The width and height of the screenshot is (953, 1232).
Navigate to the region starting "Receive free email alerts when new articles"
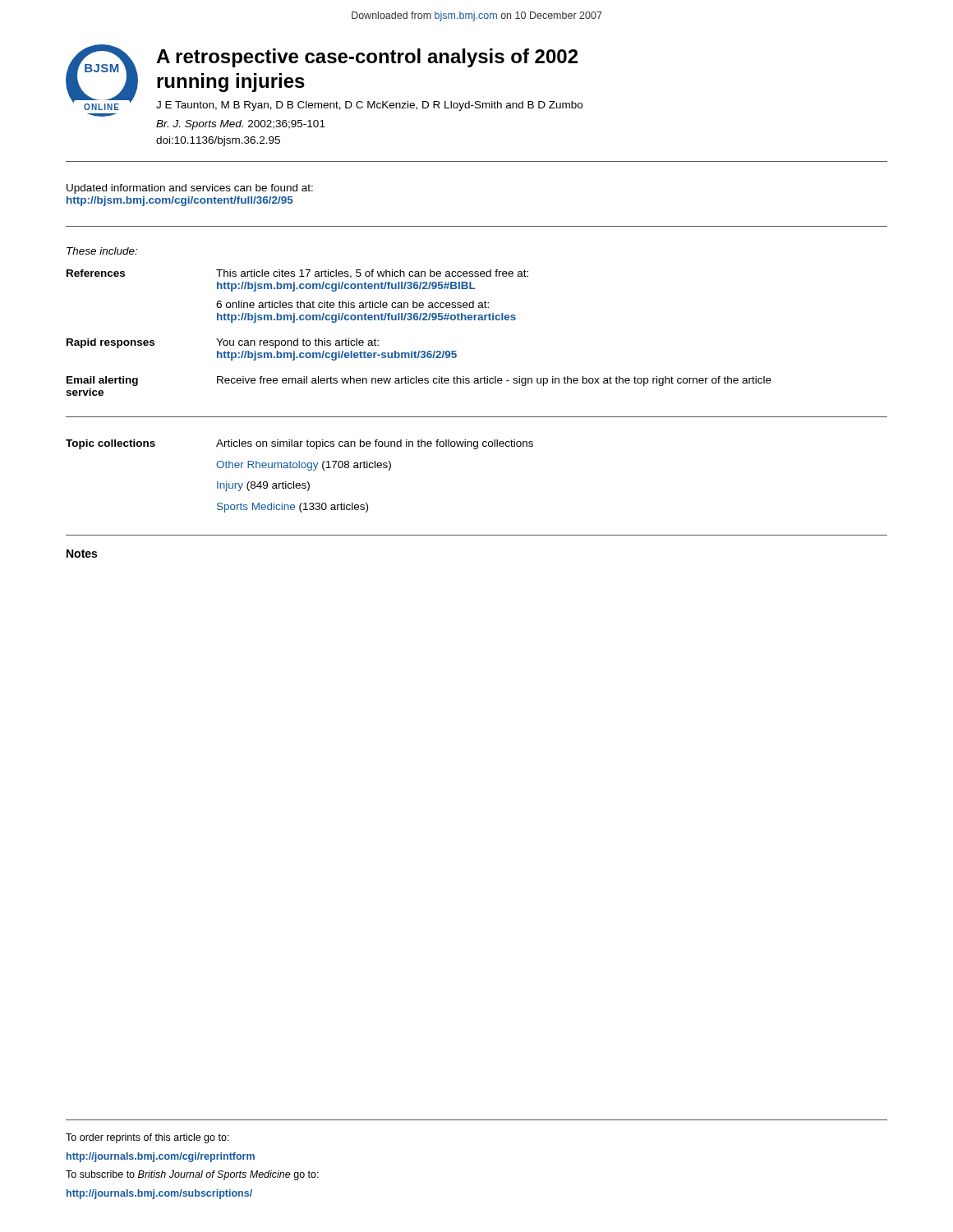click(494, 379)
